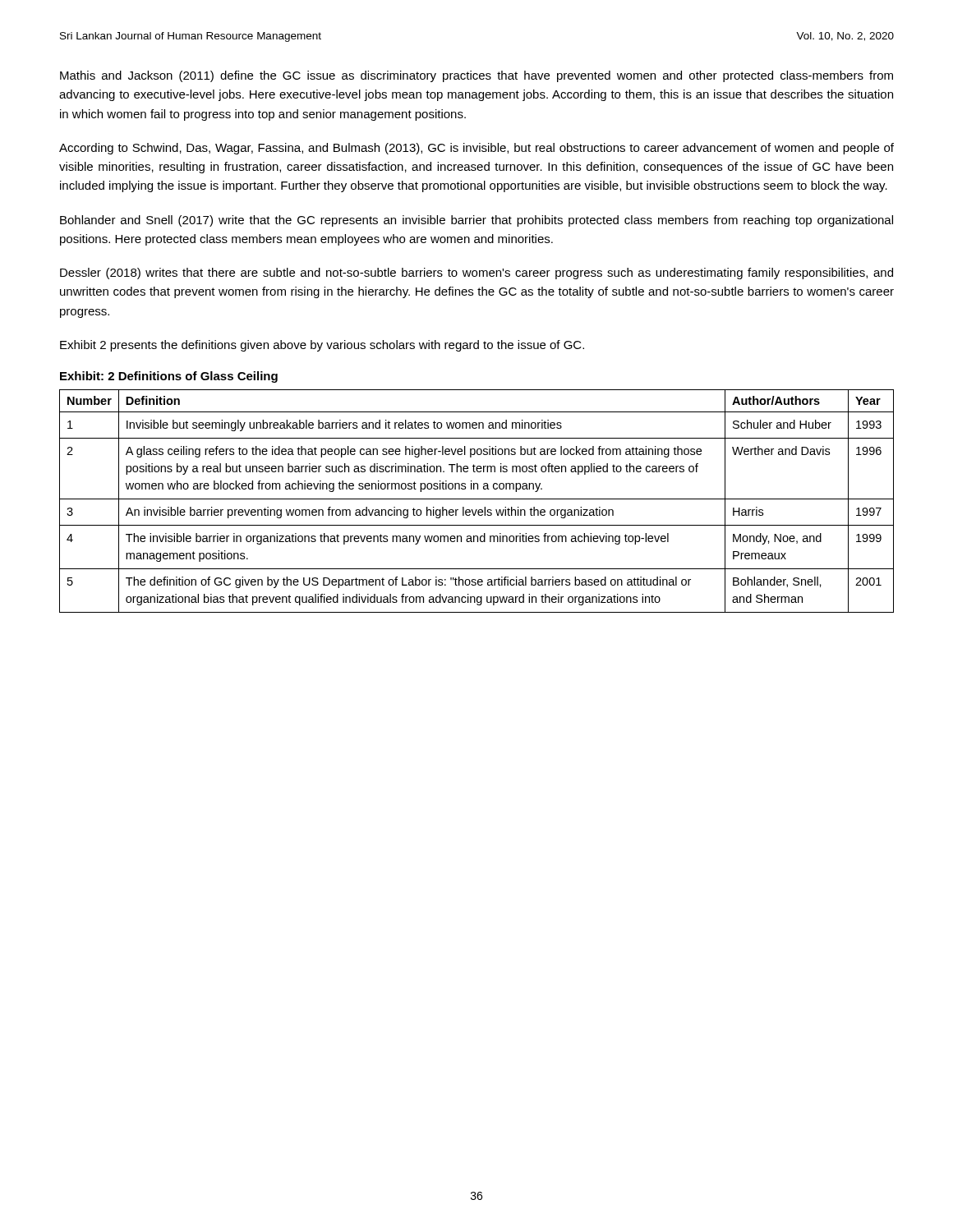Select the text block with the text "Mathis and Jackson (2011) define the GC"
Screen dimensions: 1232x953
(476, 94)
